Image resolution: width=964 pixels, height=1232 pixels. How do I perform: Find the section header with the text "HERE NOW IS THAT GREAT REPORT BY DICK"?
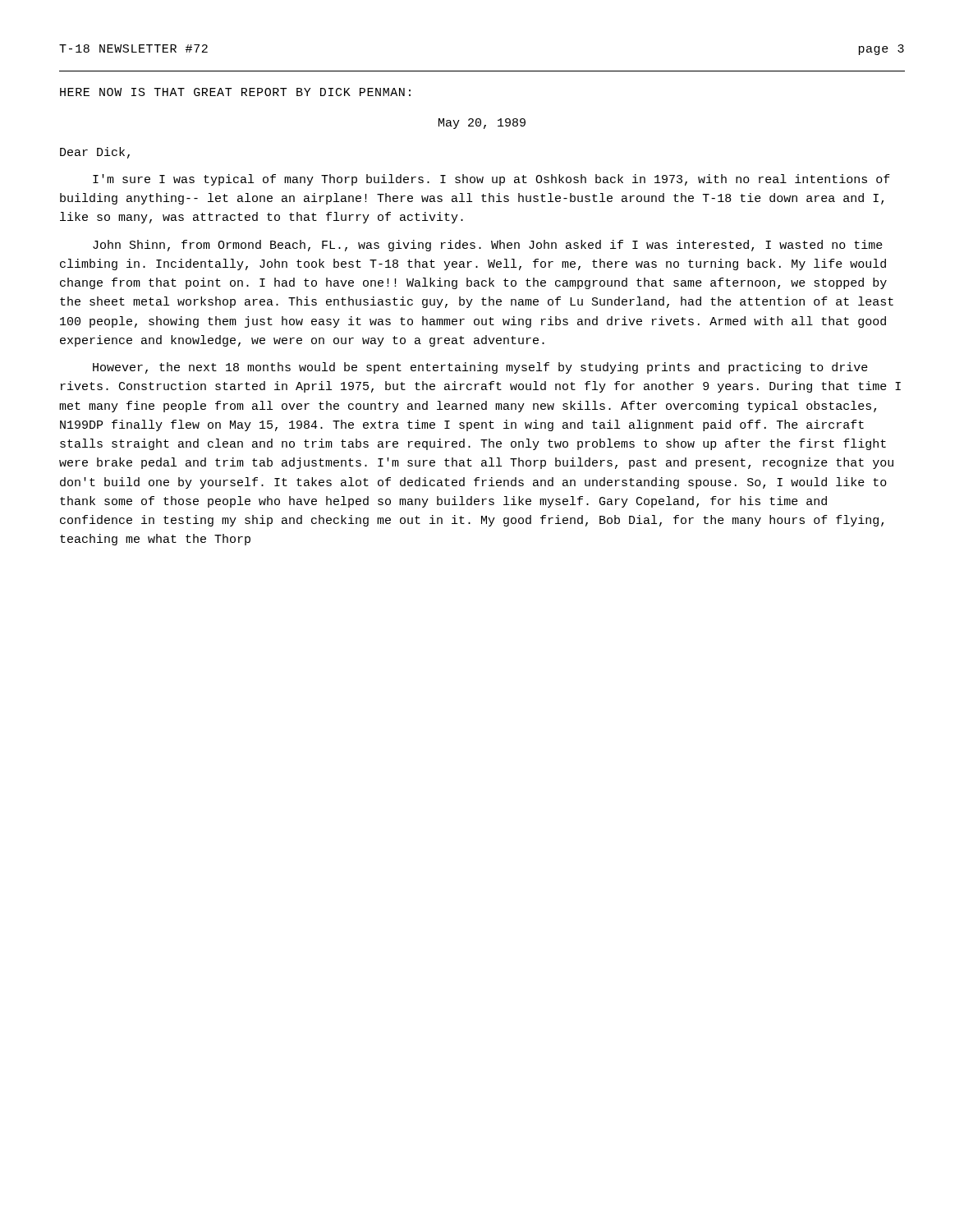tap(237, 93)
